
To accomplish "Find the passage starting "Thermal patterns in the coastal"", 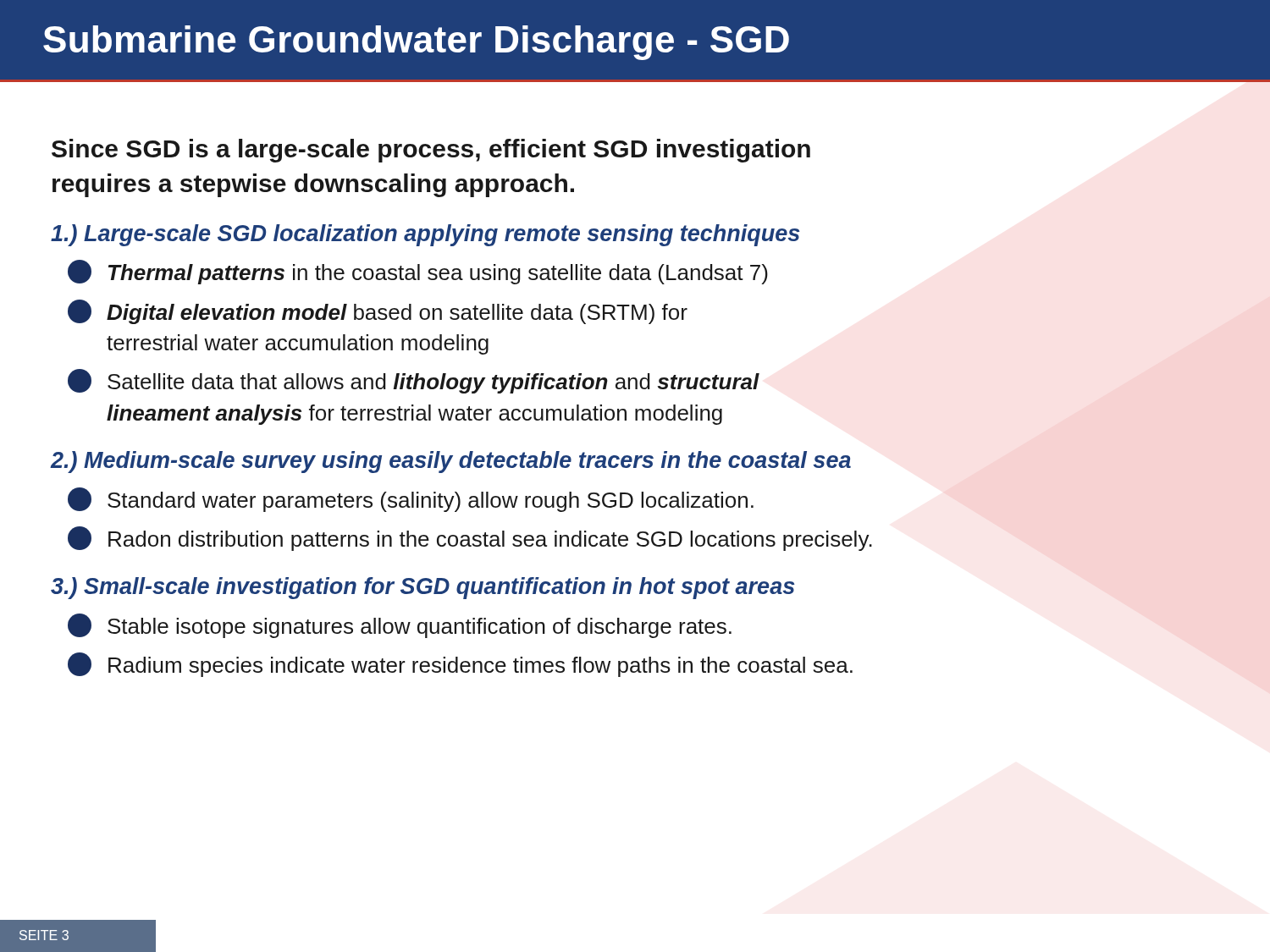I will tap(418, 273).
